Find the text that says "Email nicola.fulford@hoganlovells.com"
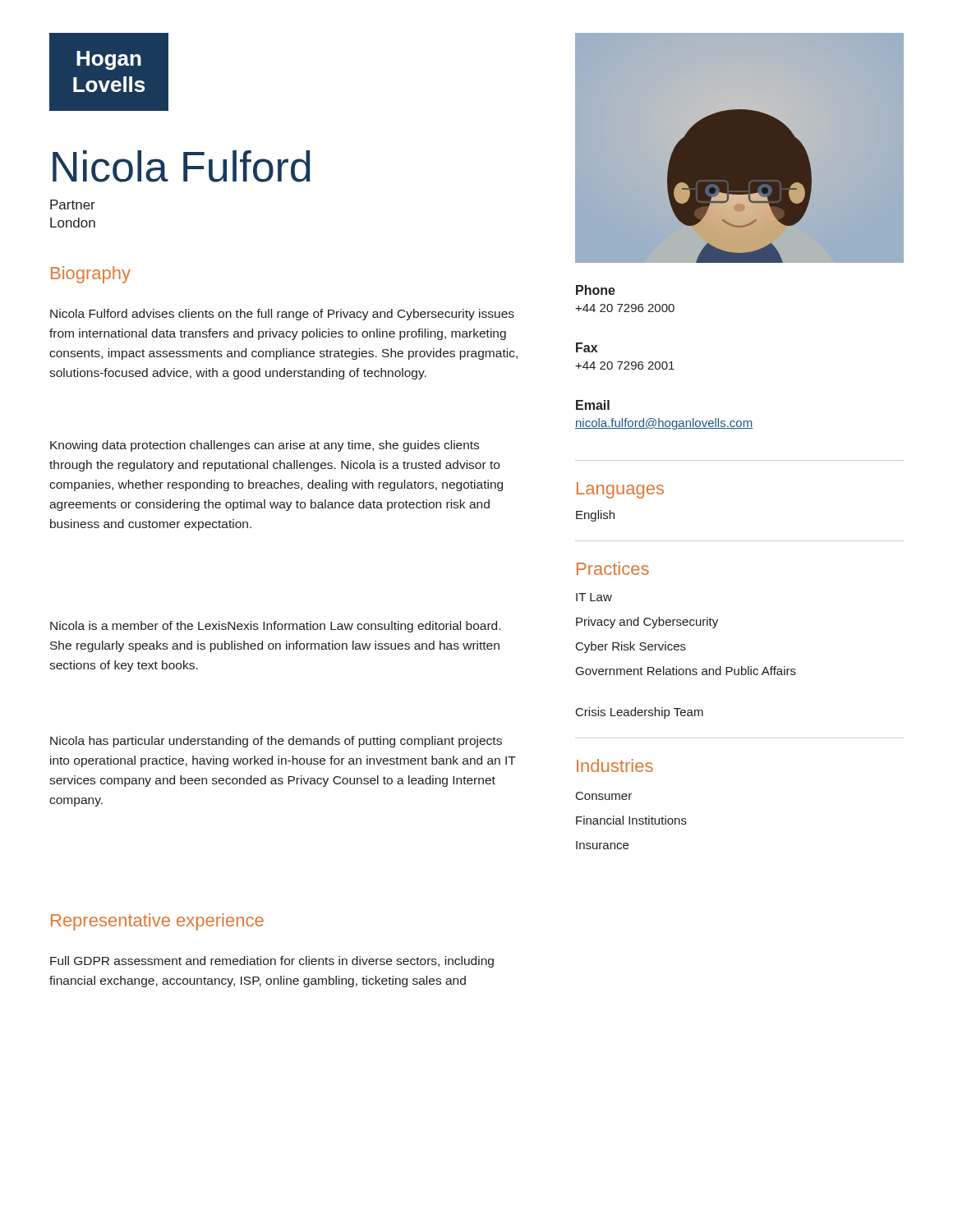This screenshot has width=953, height=1232. 739,414
